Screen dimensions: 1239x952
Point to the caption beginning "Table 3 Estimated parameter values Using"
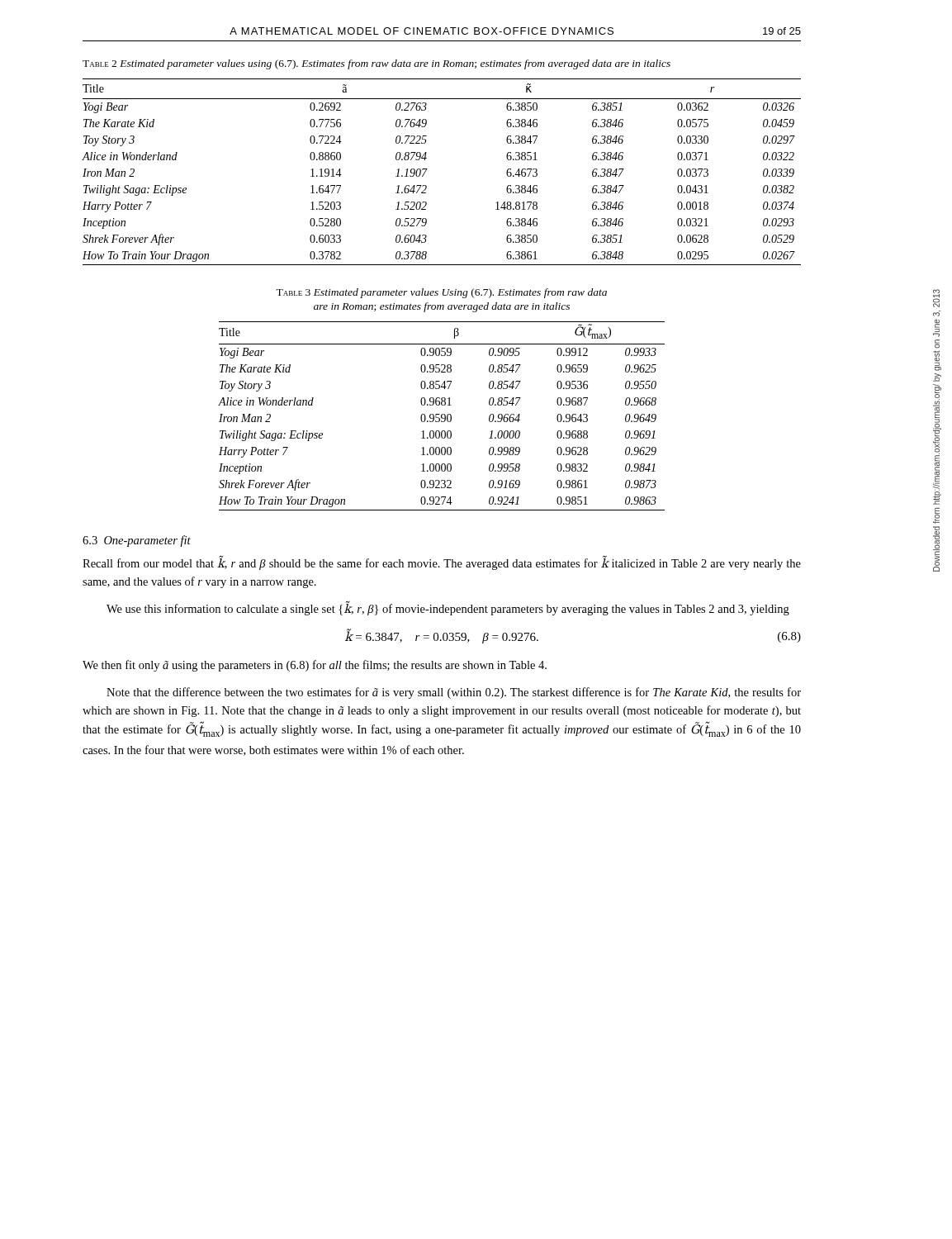(442, 299)
